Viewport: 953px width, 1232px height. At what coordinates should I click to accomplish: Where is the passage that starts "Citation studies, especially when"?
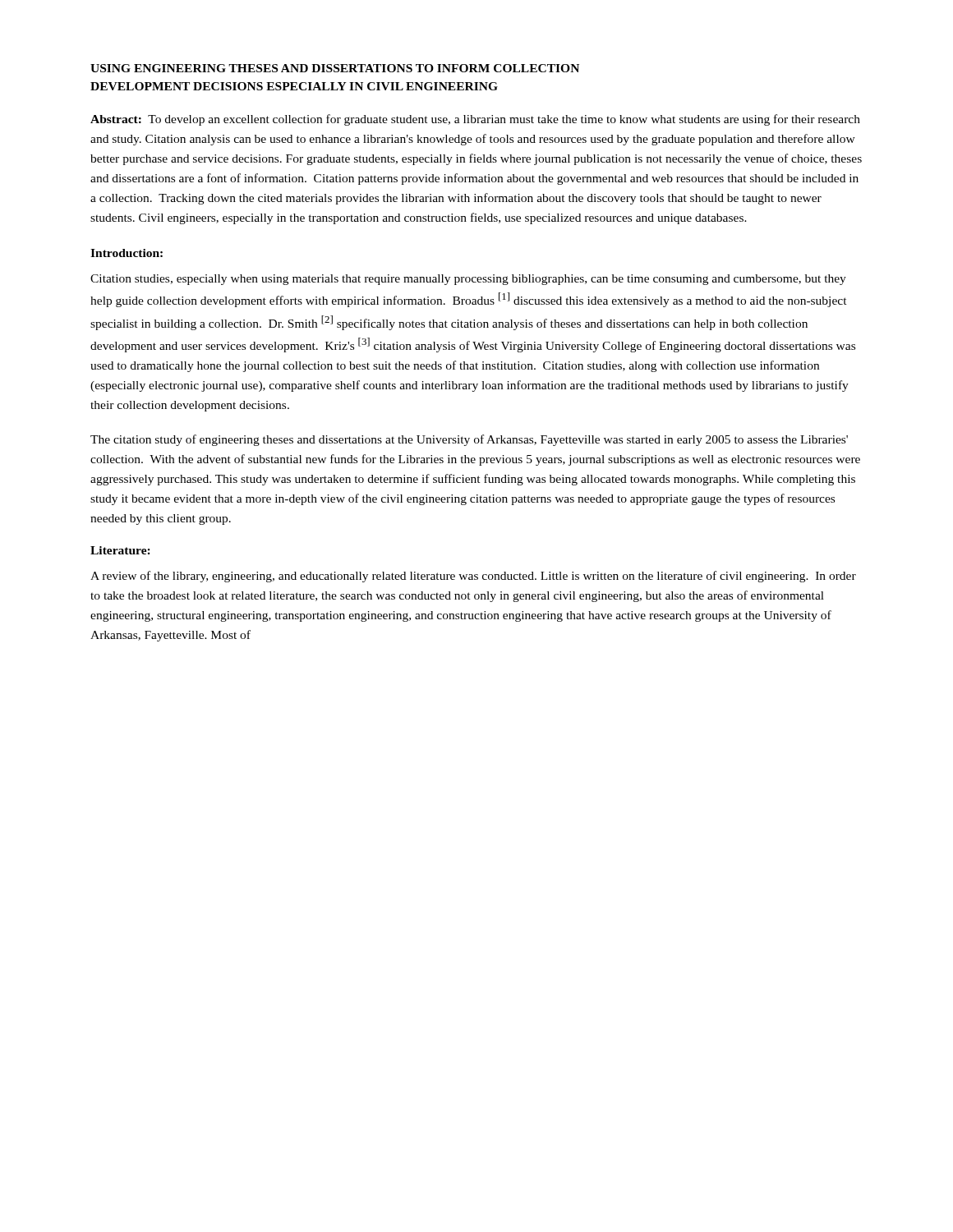(x=473, y=341)
